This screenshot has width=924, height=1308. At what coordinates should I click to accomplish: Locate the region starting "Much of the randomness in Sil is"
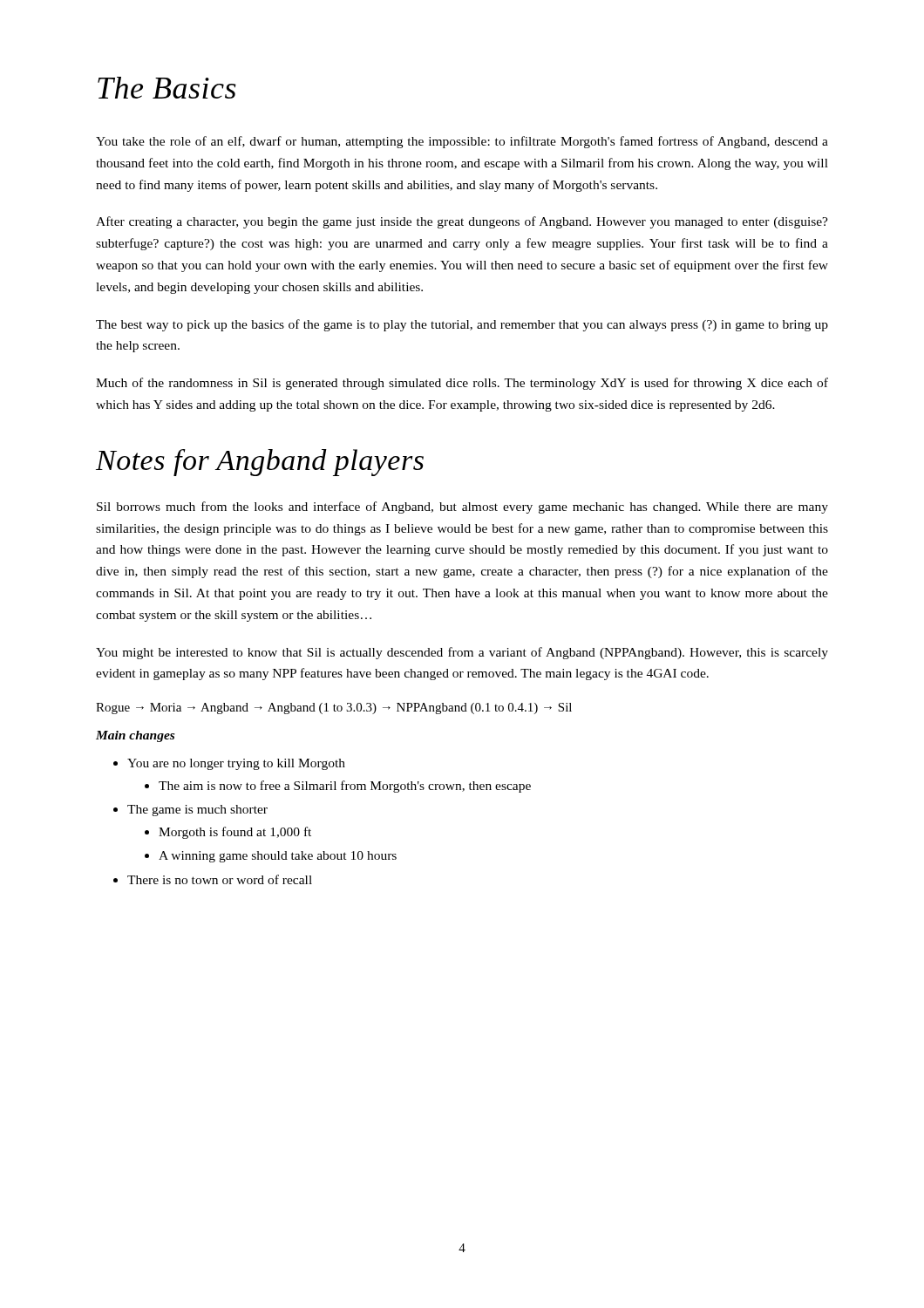pyautogui.click(x=462, y=393)
